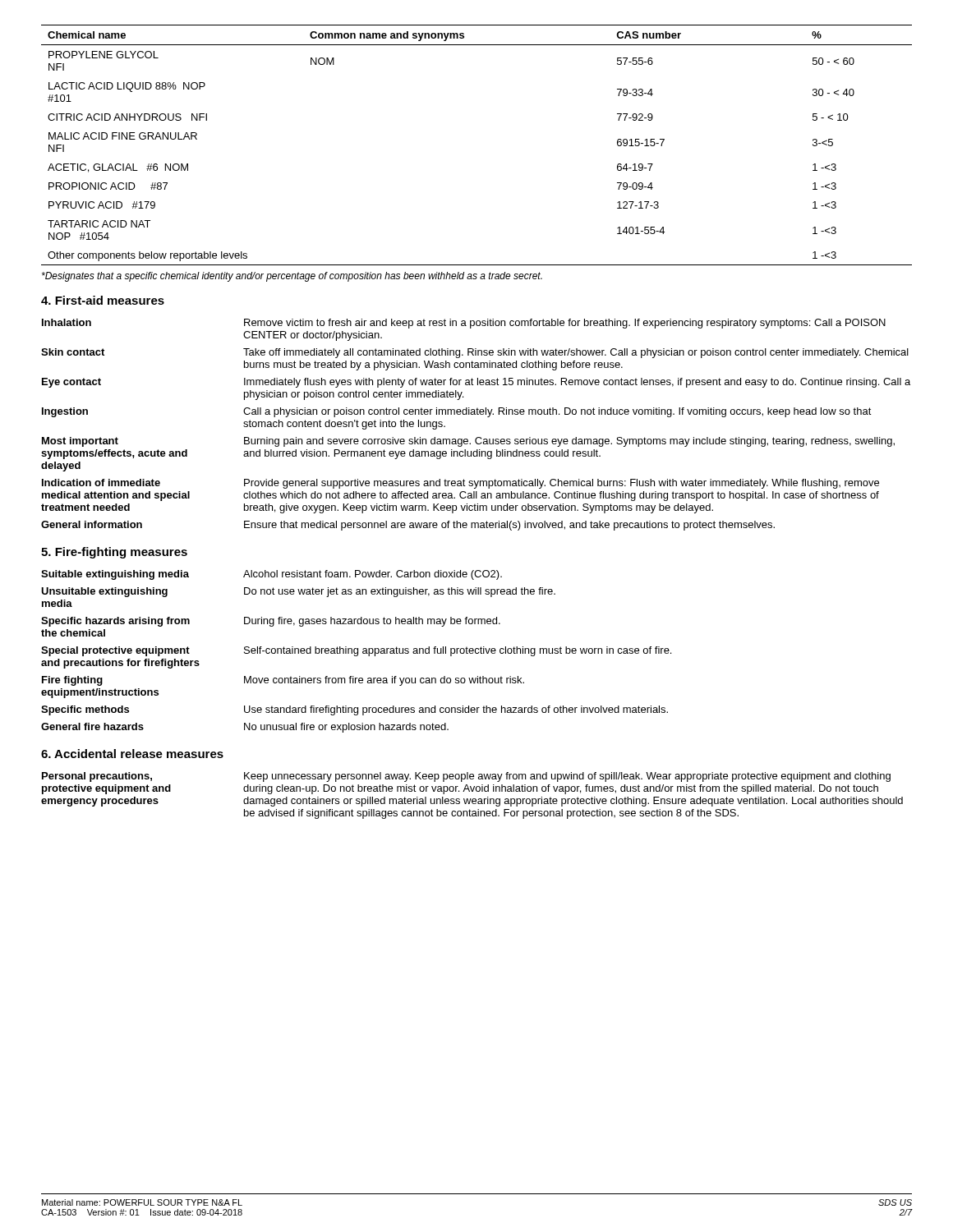Locate the table with the text "Keep unnecessary personnel"
The image size is (953, 1232).
pos(476,794)
